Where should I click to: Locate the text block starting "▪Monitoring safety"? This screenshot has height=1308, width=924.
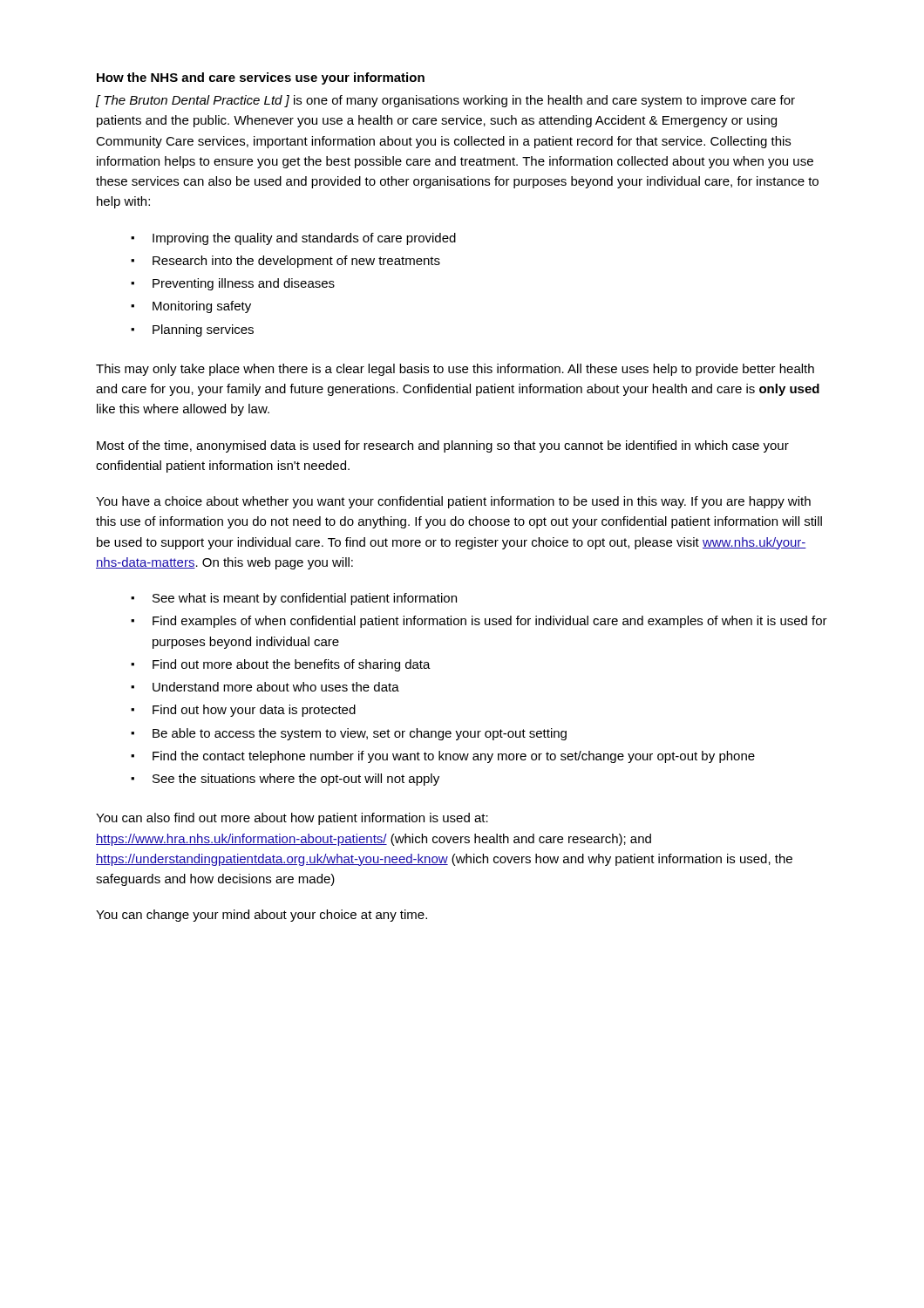(x=191, y=306)
